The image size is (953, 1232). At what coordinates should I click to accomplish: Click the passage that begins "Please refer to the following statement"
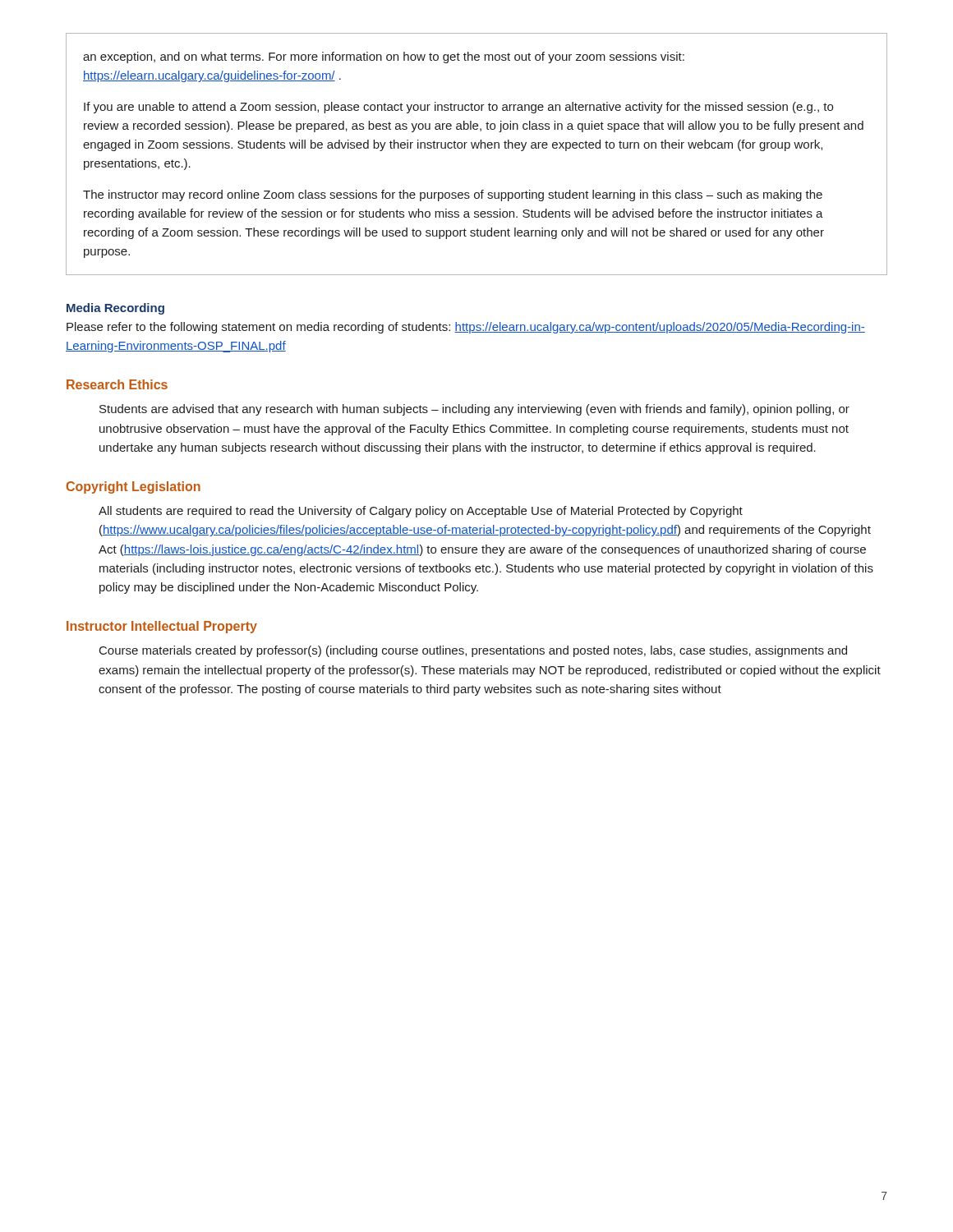[x=476, y=336]
